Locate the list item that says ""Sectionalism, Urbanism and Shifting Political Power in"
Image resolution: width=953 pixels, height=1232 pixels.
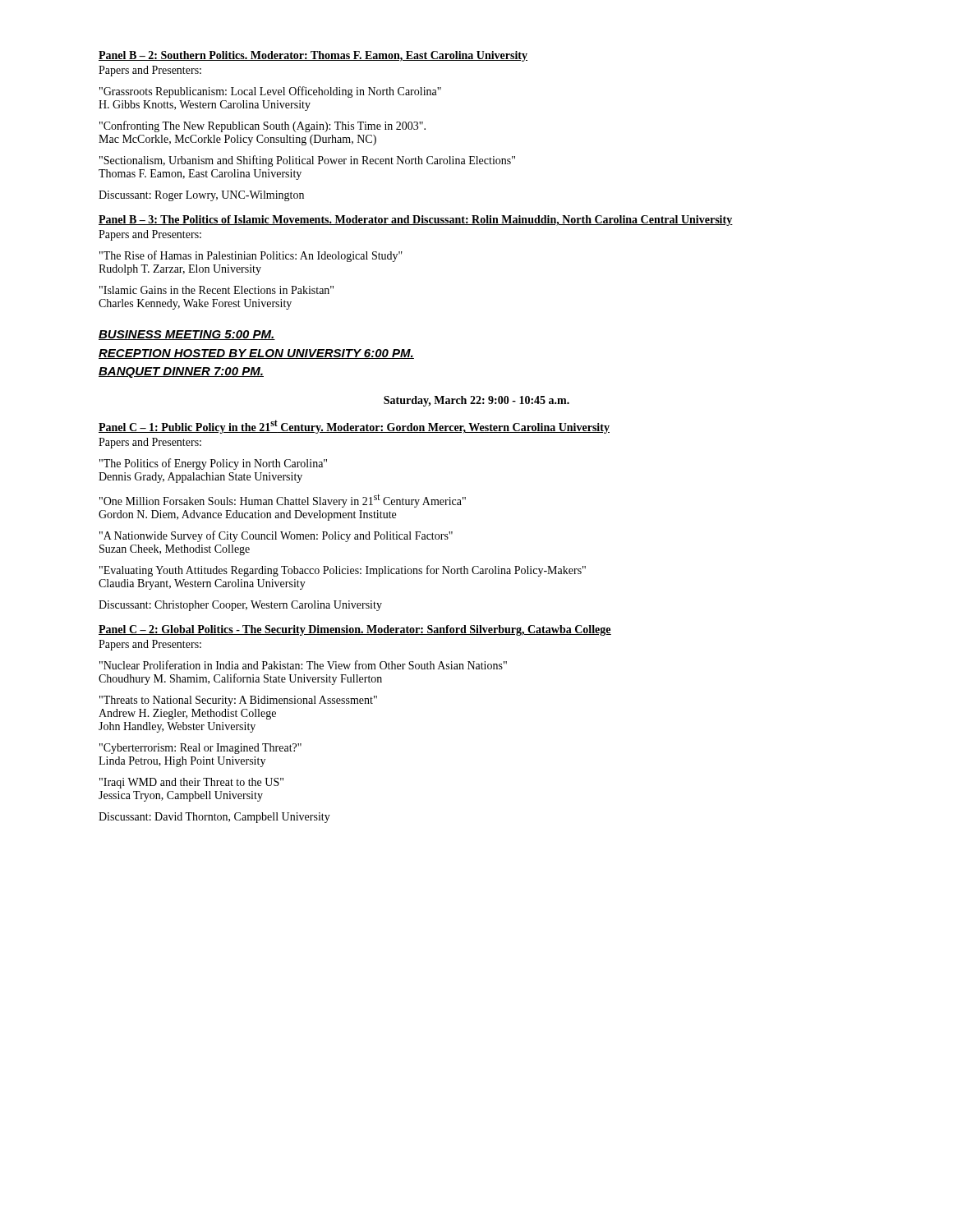coord(476,168)
